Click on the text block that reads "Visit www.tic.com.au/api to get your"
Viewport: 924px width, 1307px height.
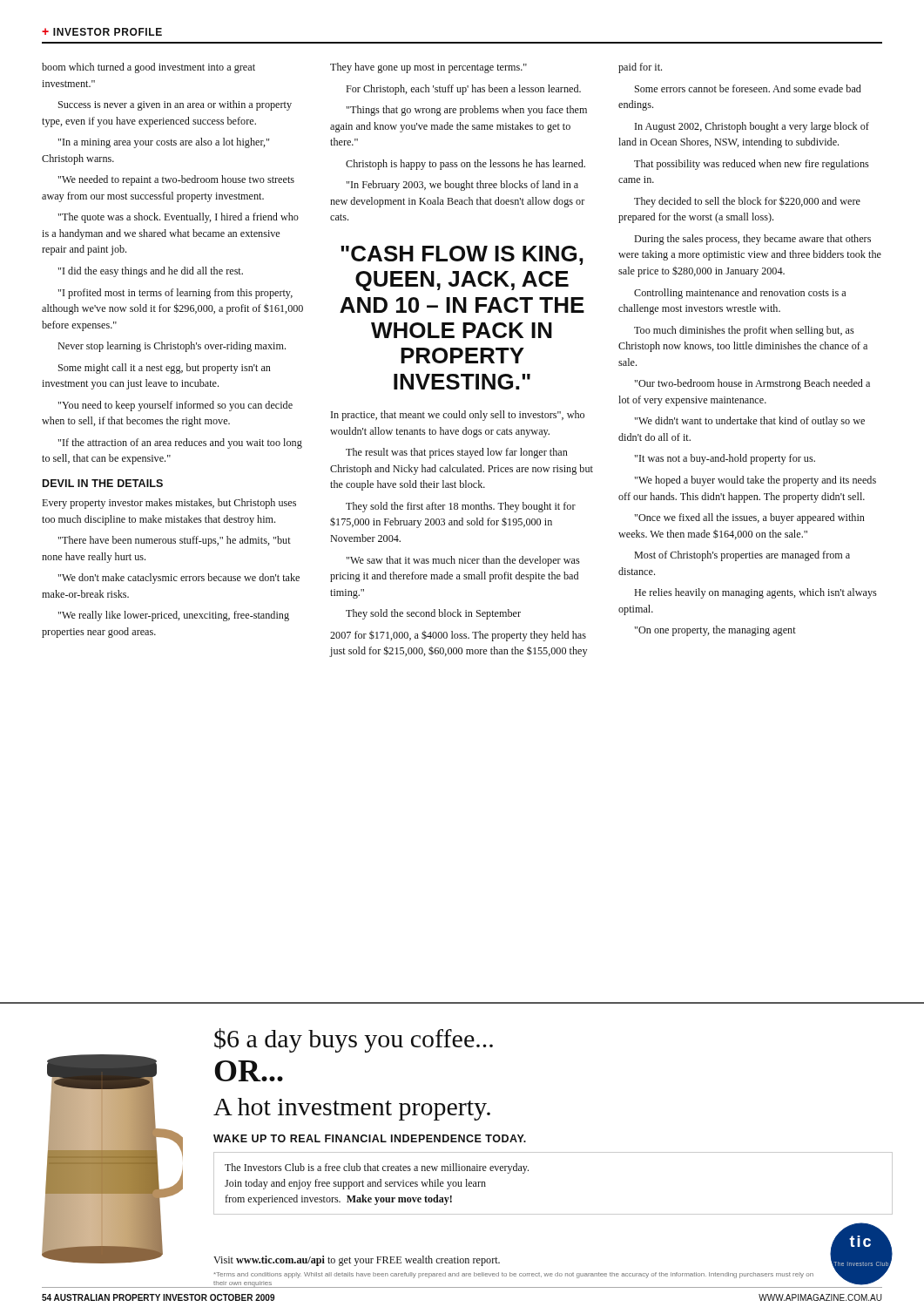click(x=357, y=1260)
